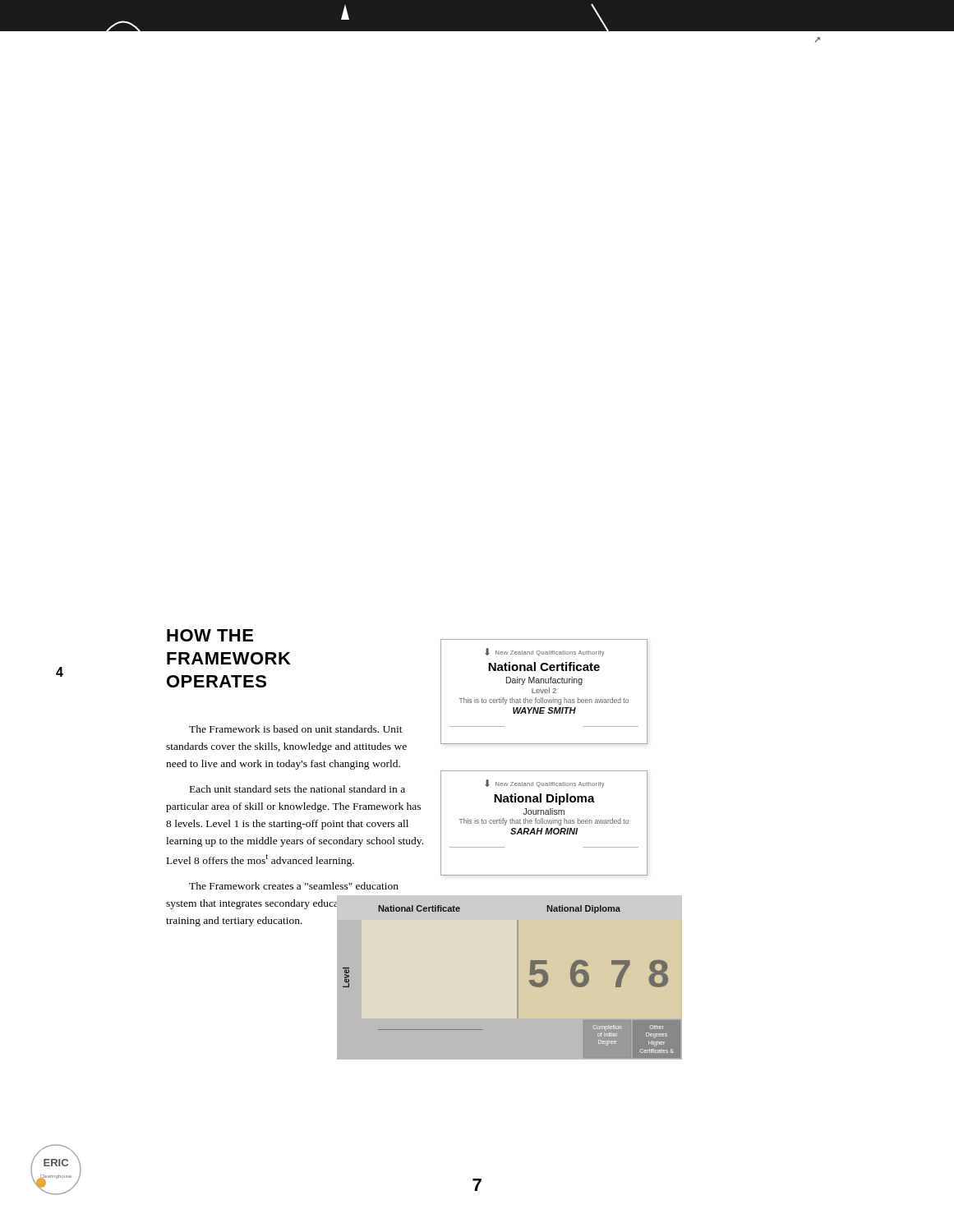Find the section header containing "HOW THEFRAMEWORKOPERATES"

[229, 658]
